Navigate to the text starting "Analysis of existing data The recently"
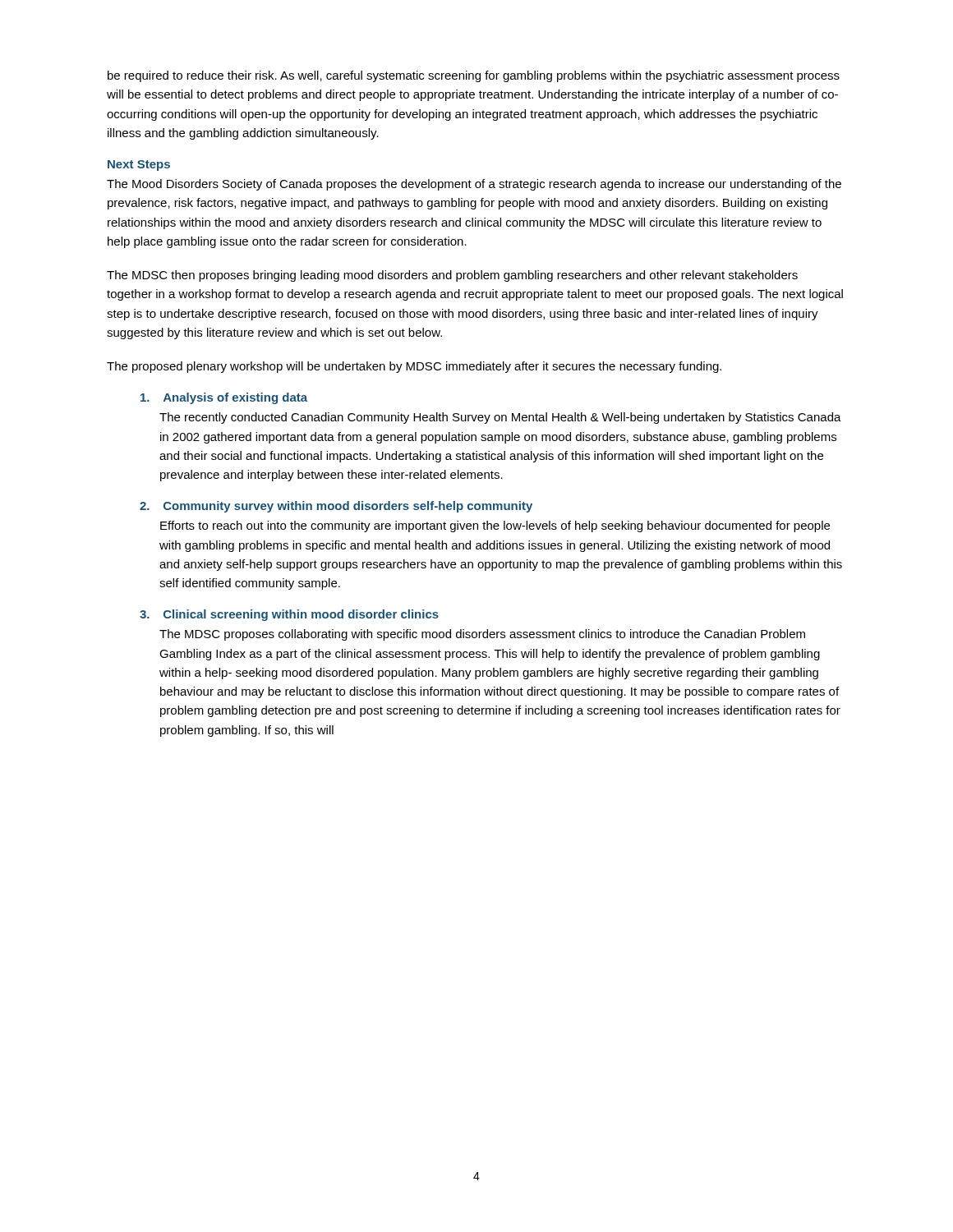 [x=493, y=437]
